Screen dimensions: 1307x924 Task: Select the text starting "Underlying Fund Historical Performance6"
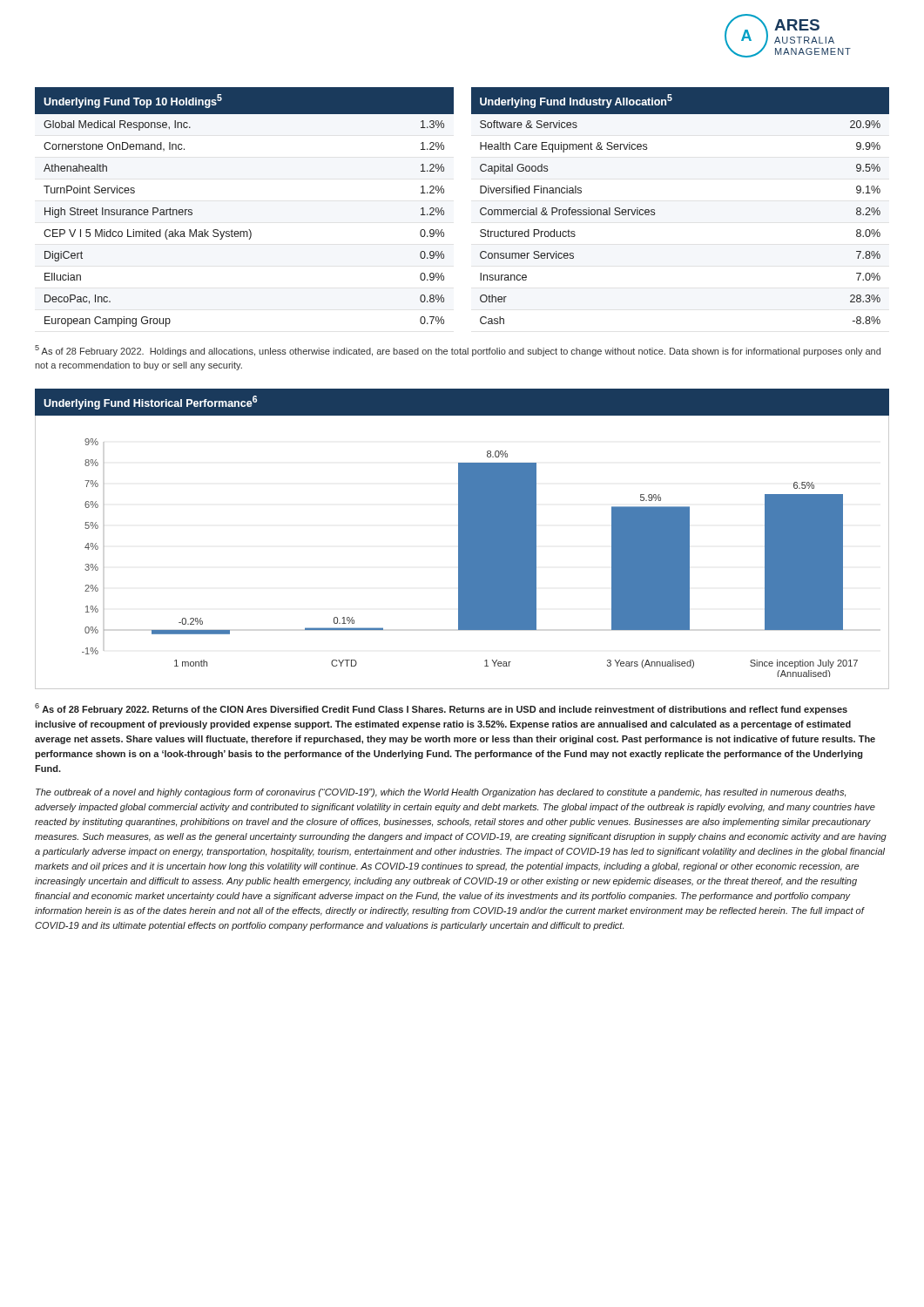click(x=150, y=402)
